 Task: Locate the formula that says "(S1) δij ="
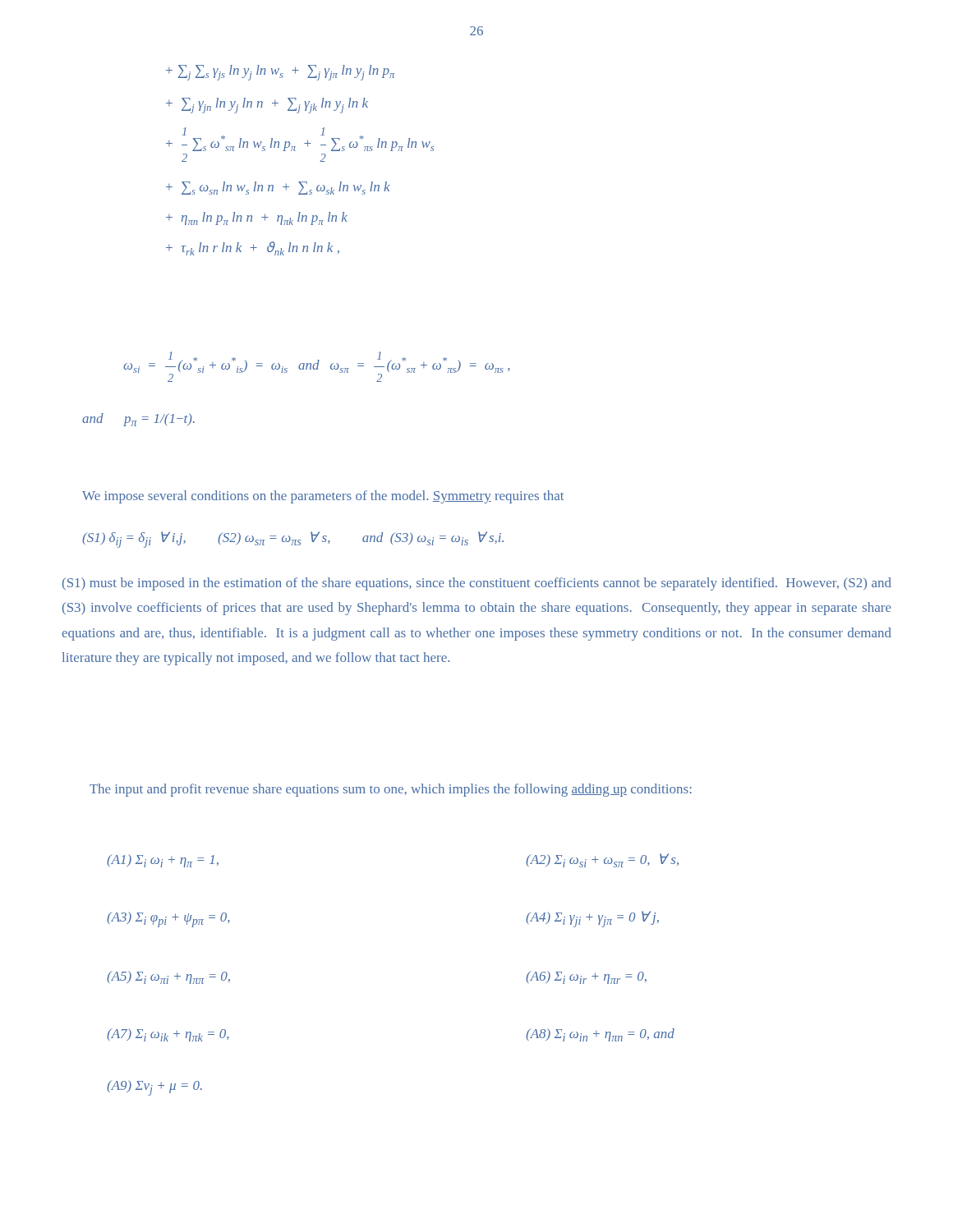pyautogui.click(x=294, y=539)
